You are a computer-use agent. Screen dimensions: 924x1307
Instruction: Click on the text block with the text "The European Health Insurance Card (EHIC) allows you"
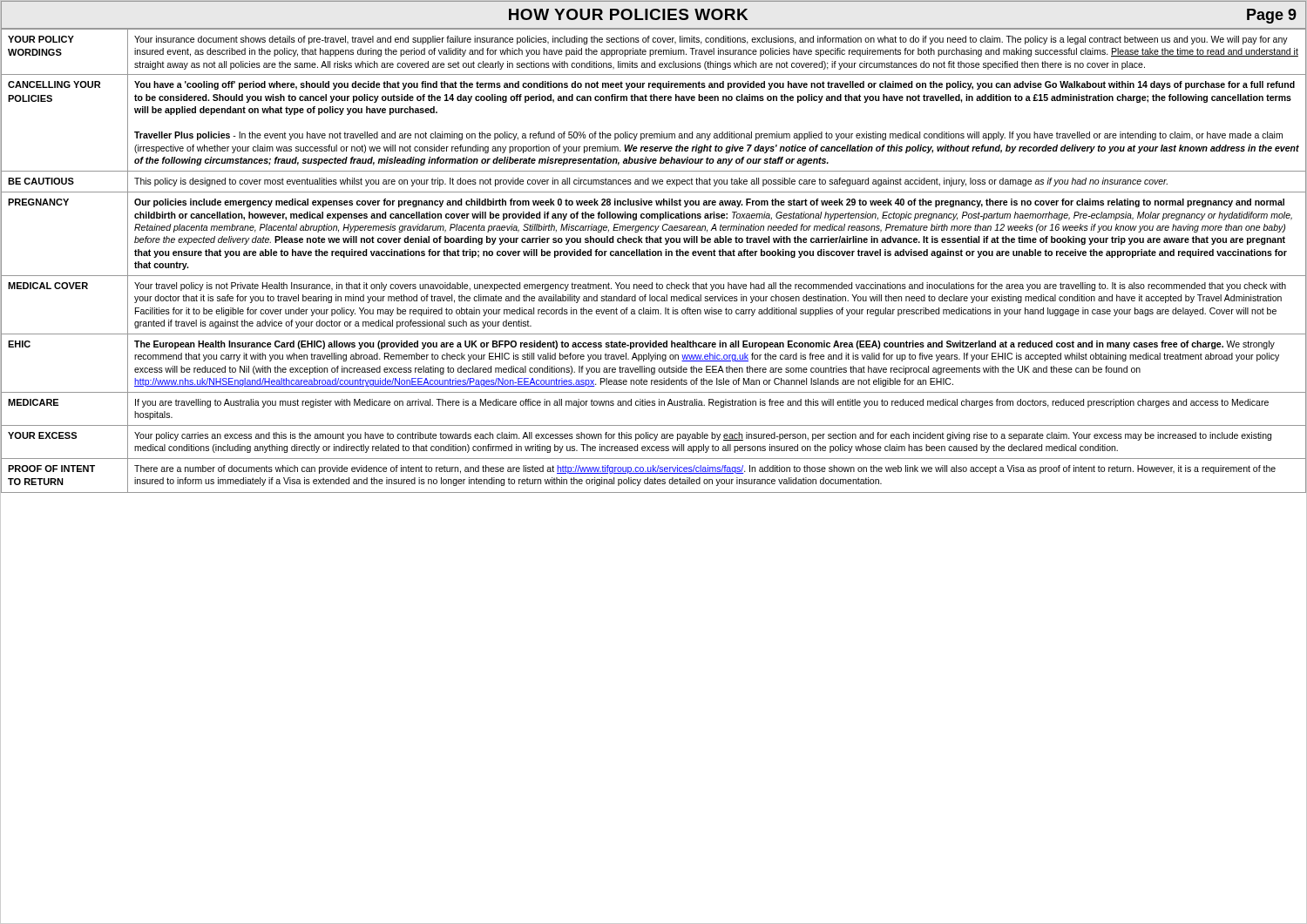[x=707, y=363]
